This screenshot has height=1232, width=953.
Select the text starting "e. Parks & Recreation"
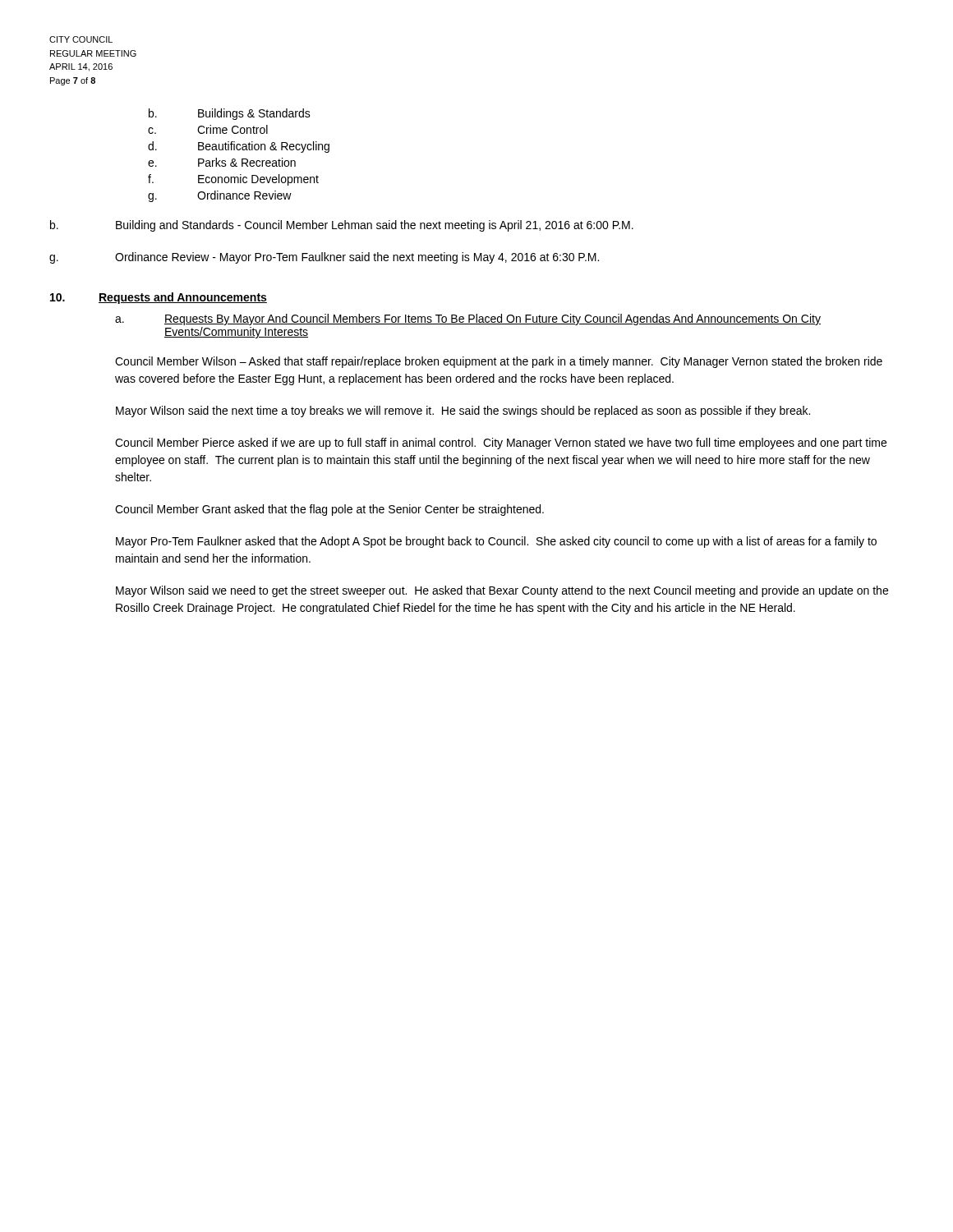pos(222,162)
